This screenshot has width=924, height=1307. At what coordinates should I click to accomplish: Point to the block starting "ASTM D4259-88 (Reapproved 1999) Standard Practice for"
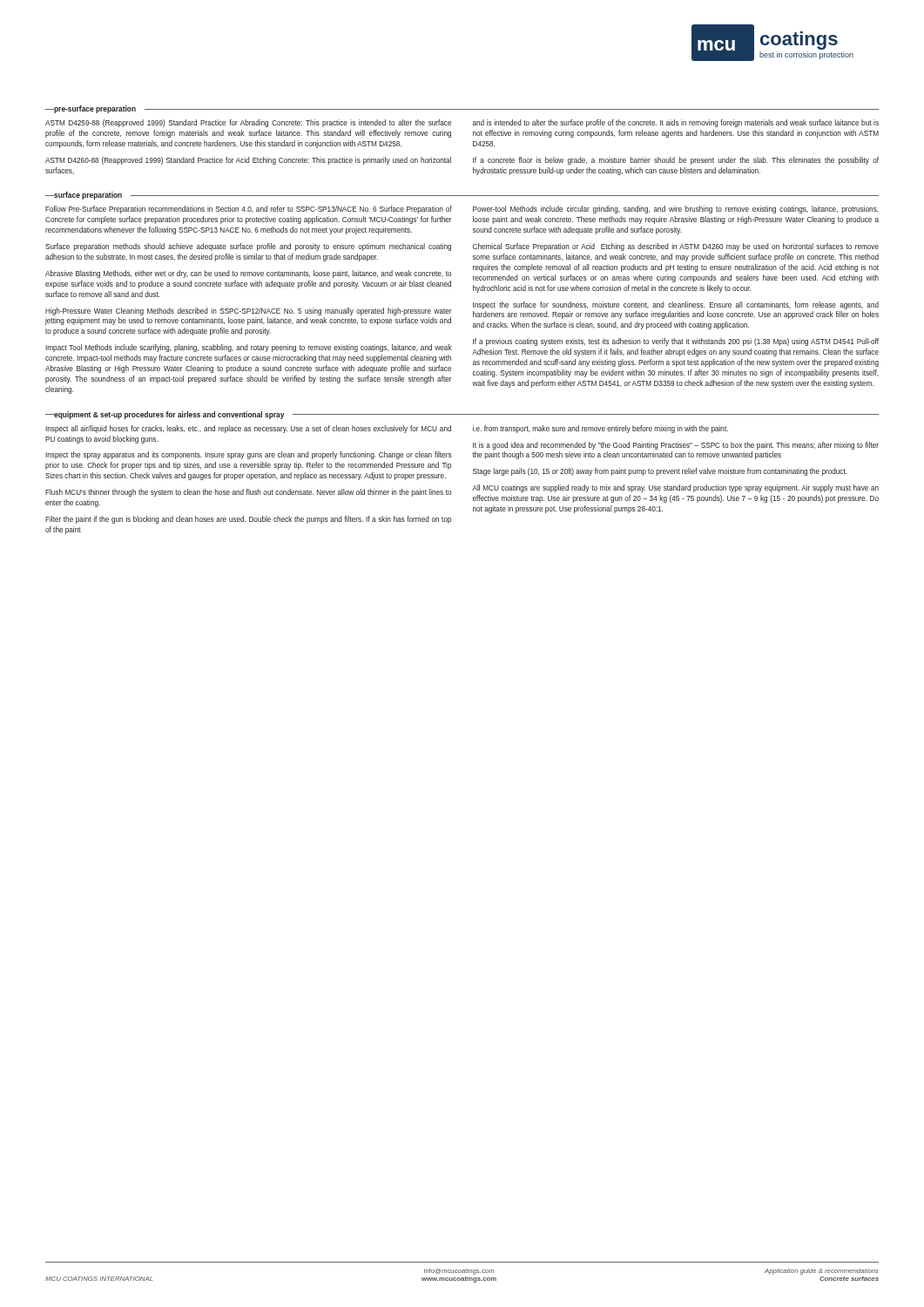248,134
